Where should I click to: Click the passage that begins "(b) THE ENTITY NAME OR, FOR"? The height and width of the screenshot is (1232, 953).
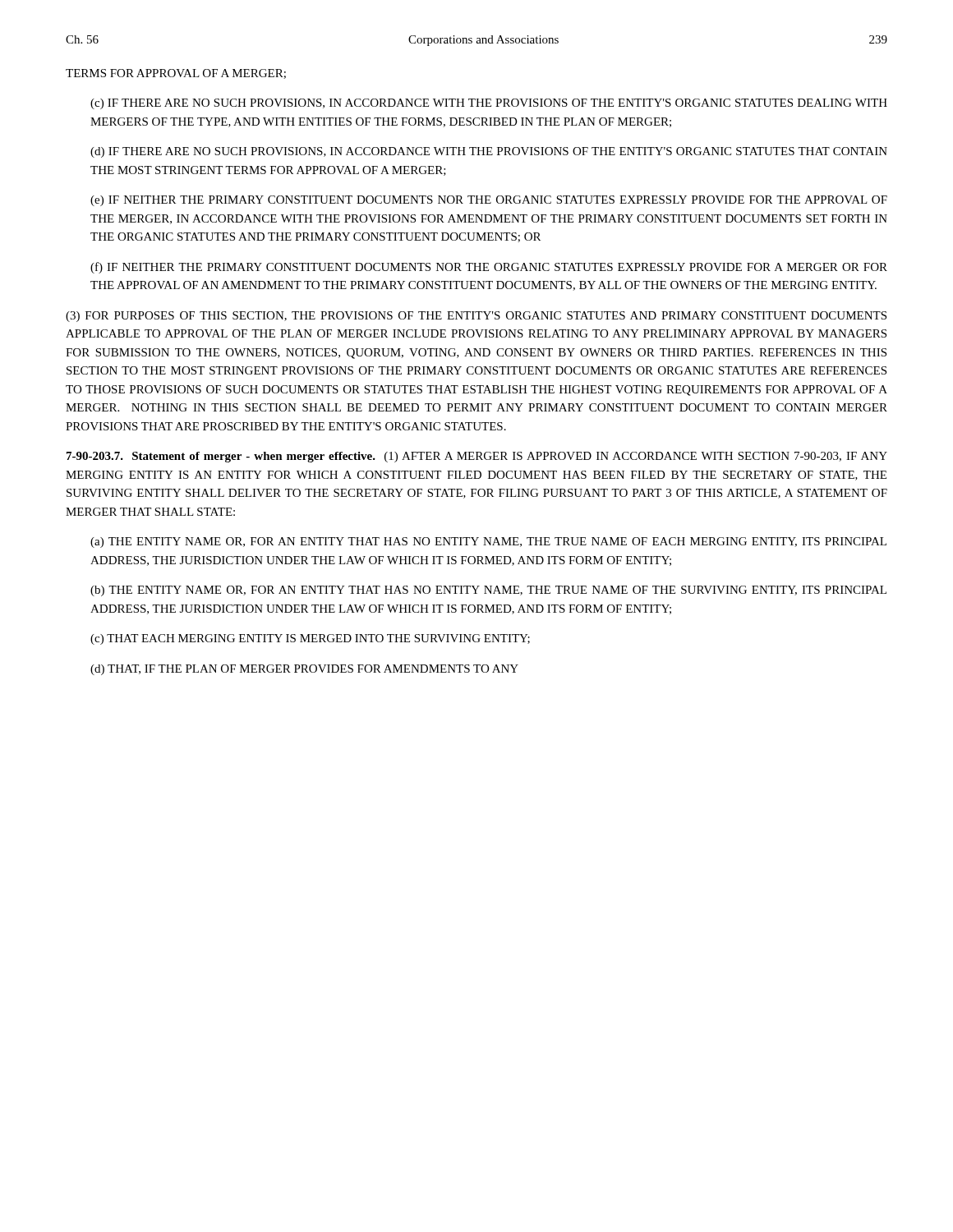[489, 599]
